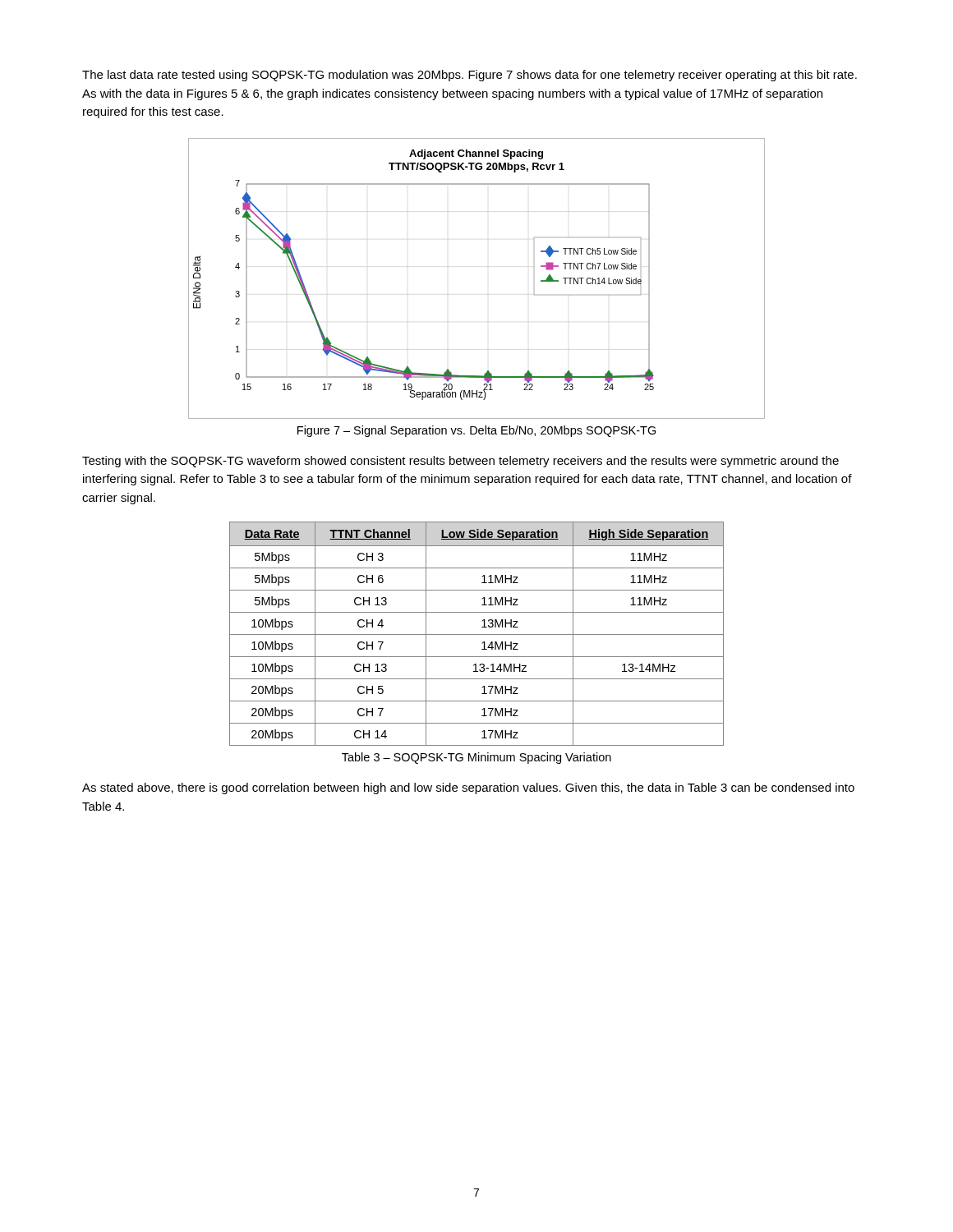
Task: Select the text block containing "As stated above, there is good"
Action: 468,796
